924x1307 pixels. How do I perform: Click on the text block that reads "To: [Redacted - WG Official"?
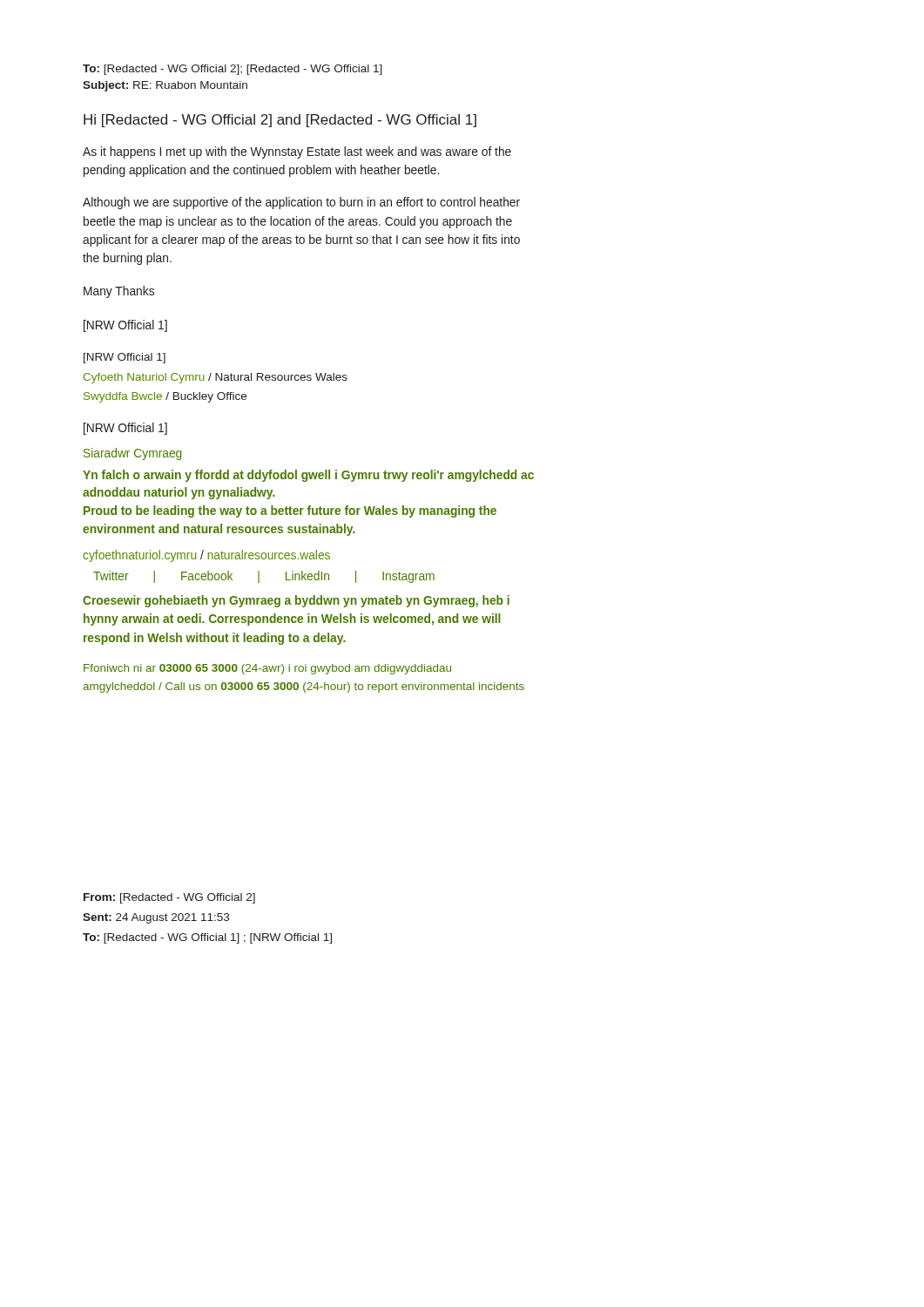coord(233,77)
